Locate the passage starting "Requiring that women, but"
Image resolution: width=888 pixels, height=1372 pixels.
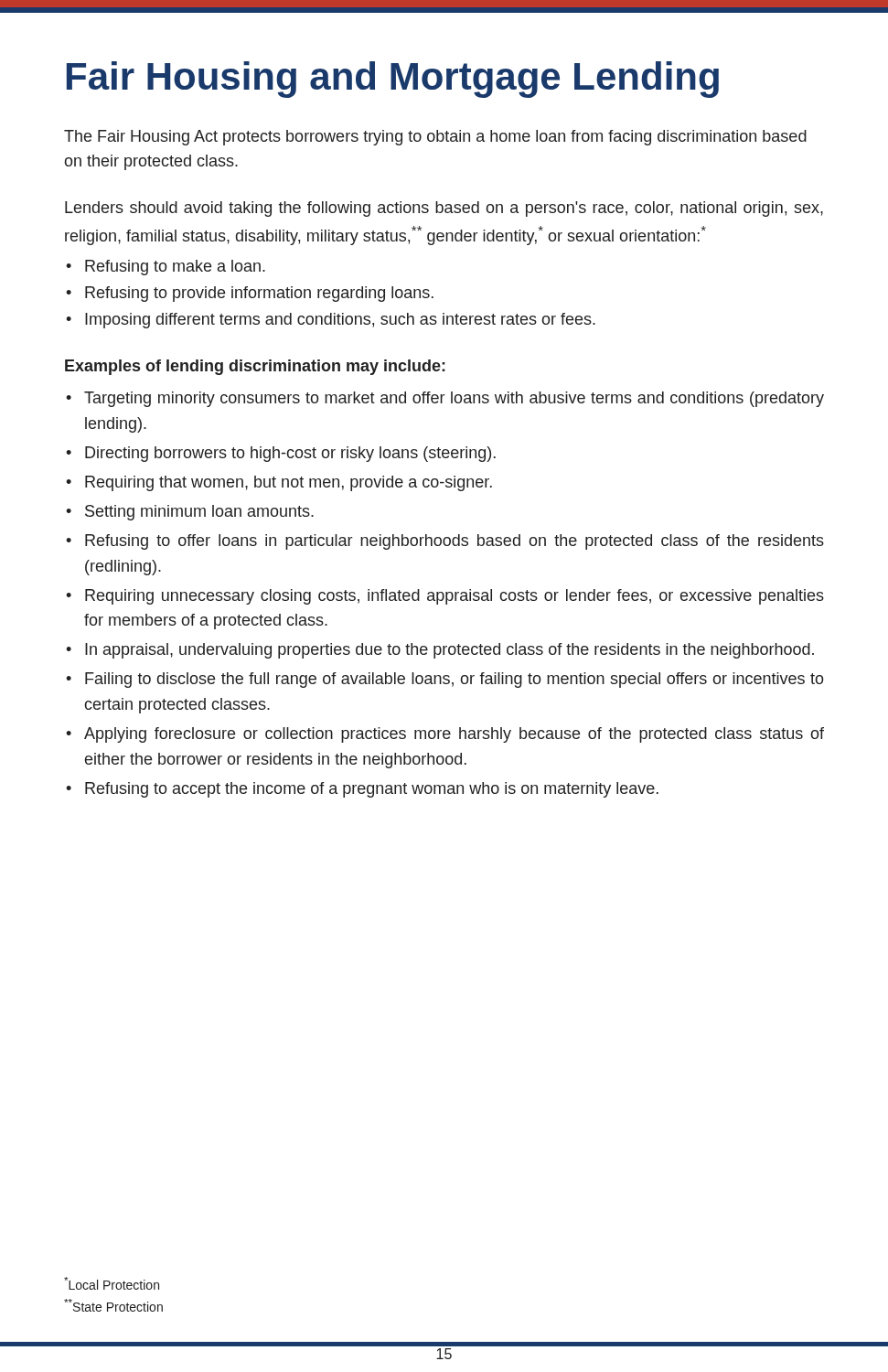[x=289, y=482]
